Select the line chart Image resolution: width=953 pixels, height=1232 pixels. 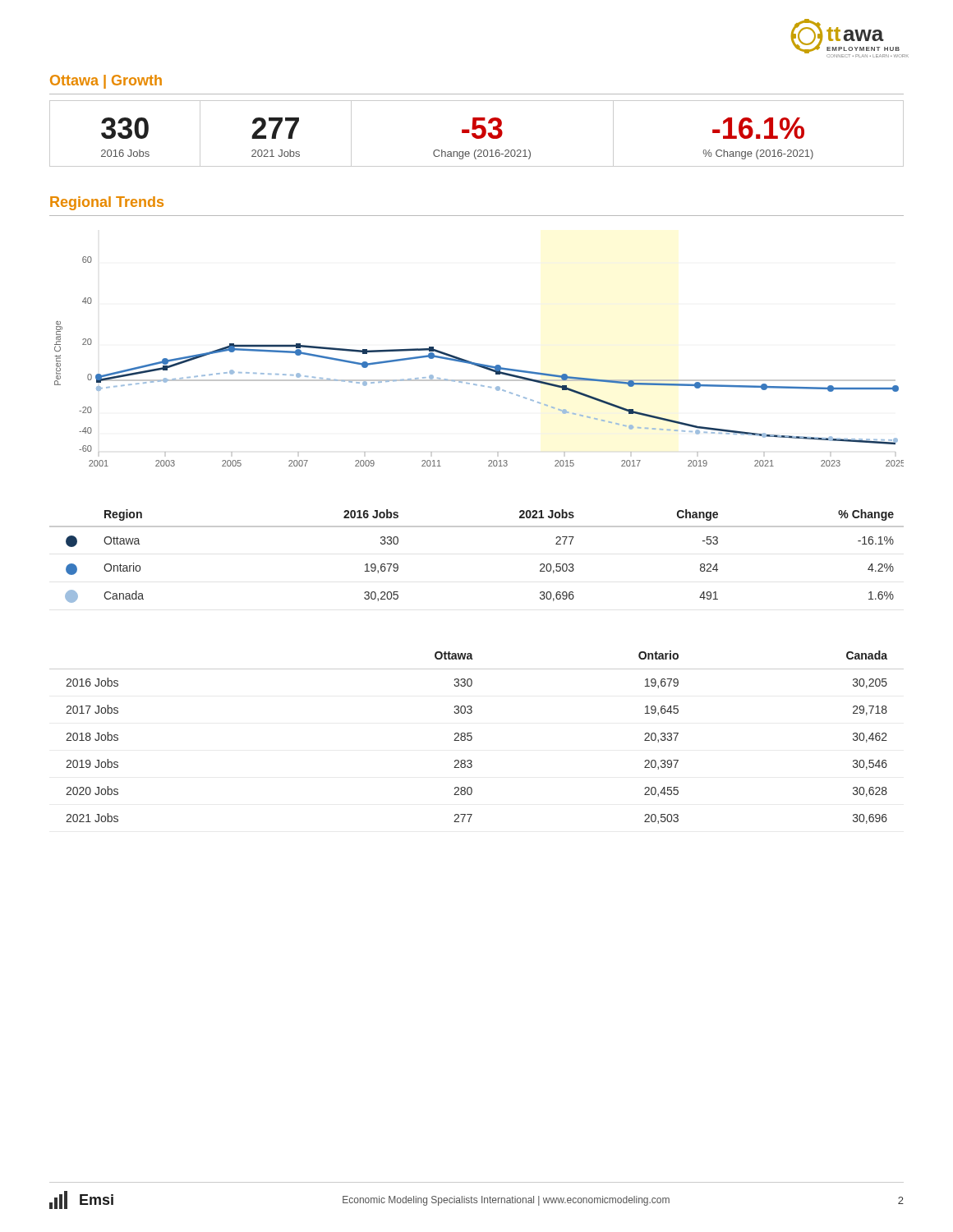476,353
